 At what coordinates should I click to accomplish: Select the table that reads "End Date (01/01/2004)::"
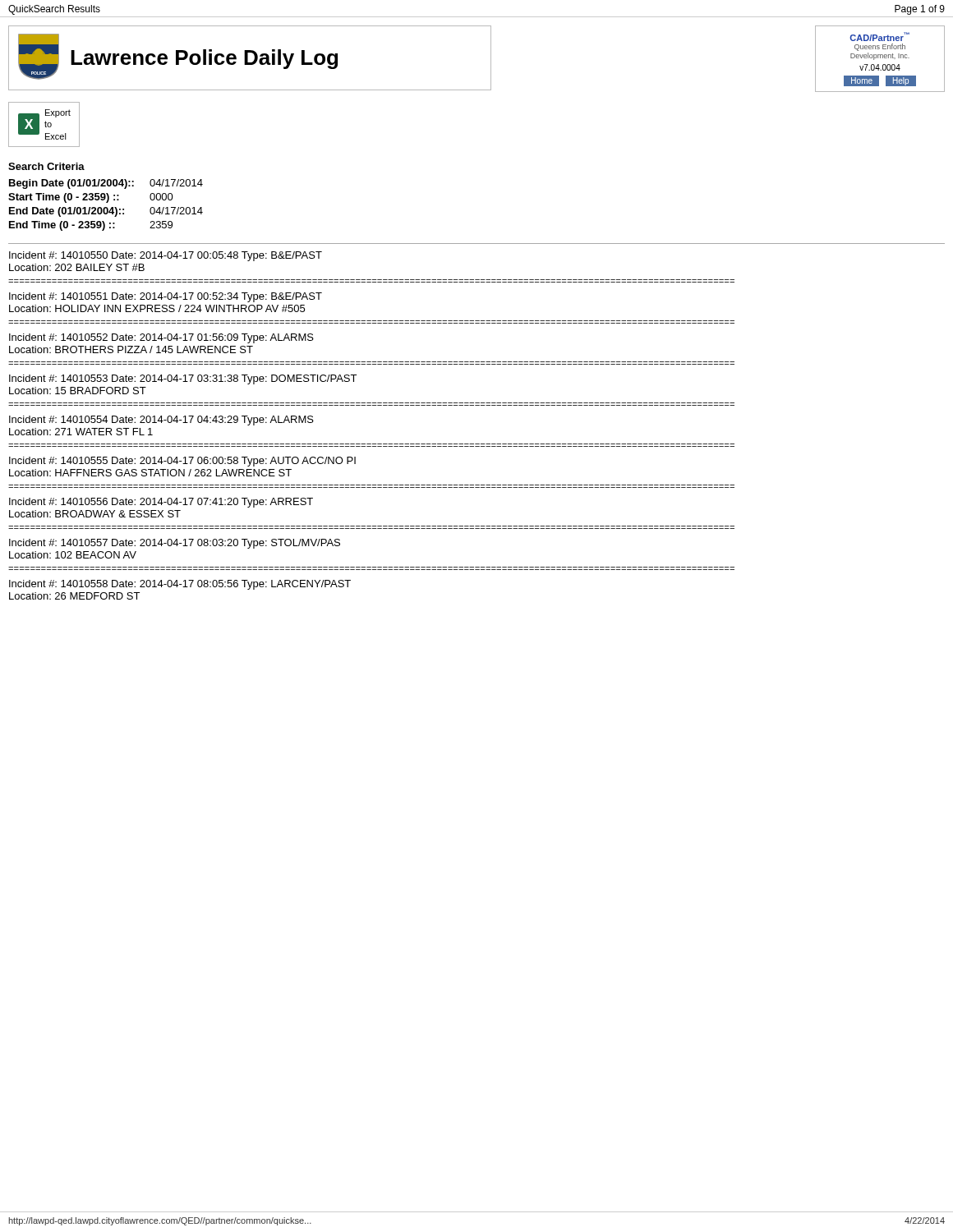[476, 204]
